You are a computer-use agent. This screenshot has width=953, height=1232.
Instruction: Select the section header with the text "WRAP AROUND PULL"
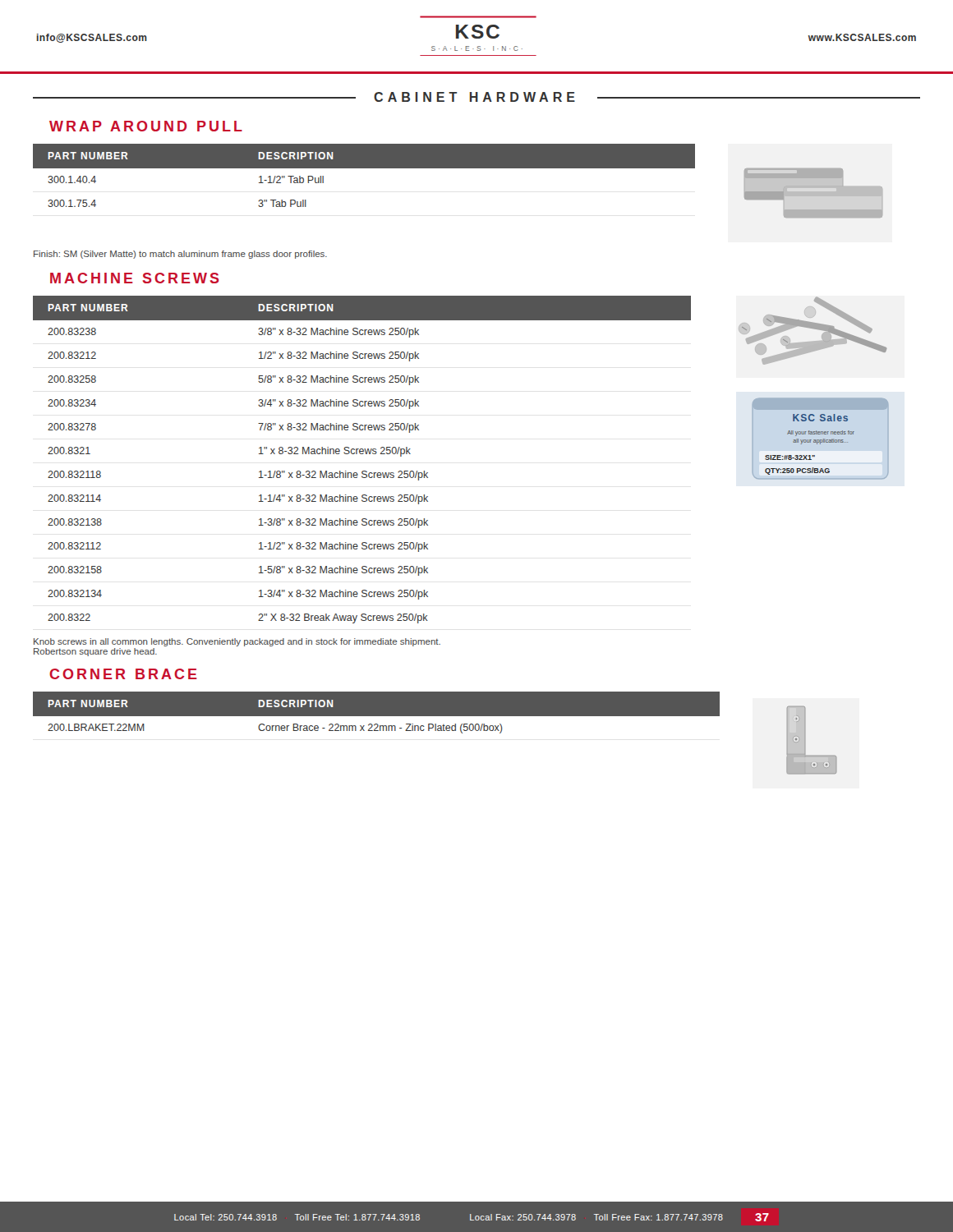click(147, 126)
